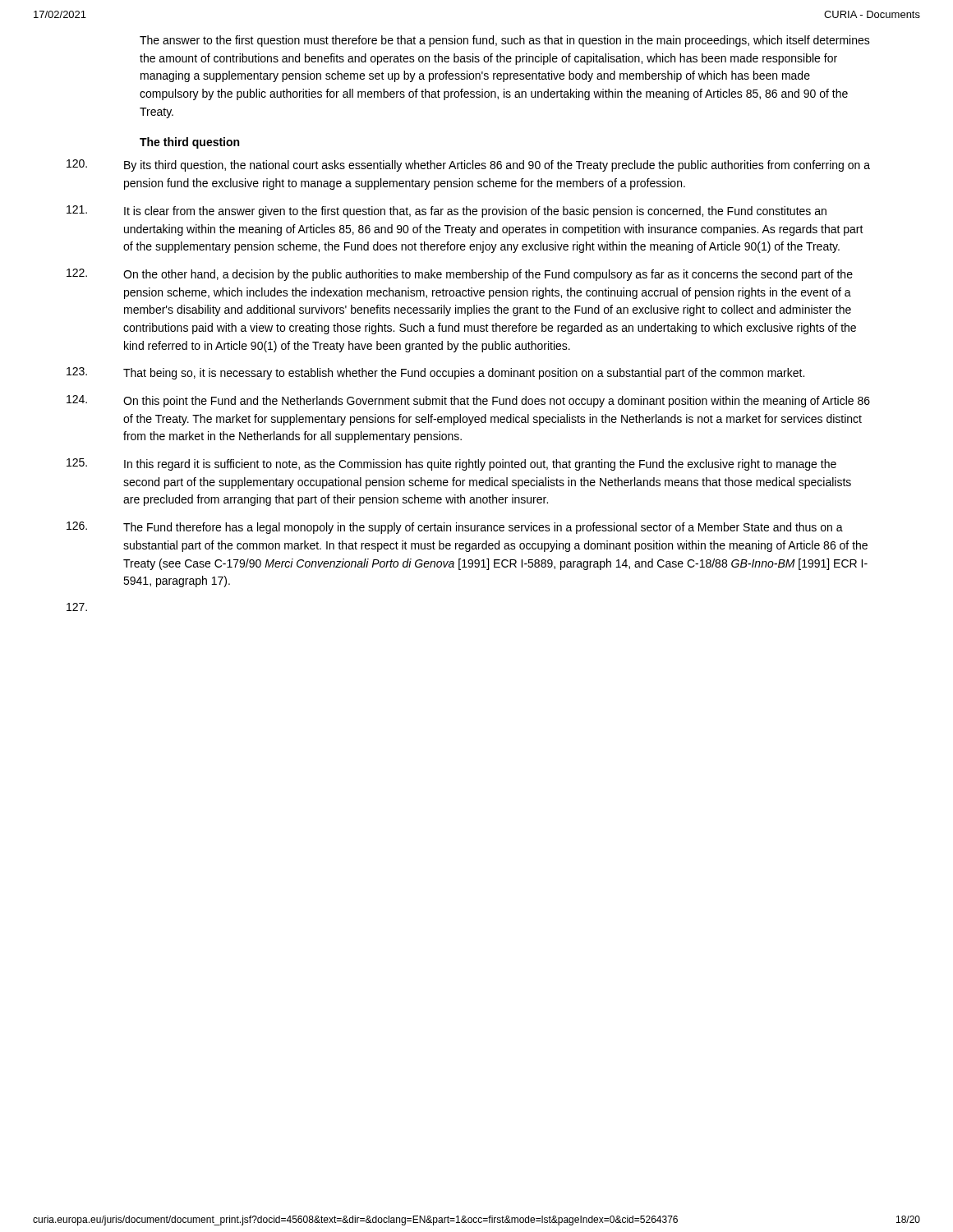953x1232 pixels.
Task: Select the text block that reads "The Fund therefore has a legal"
Action: (x=468, y=555)
